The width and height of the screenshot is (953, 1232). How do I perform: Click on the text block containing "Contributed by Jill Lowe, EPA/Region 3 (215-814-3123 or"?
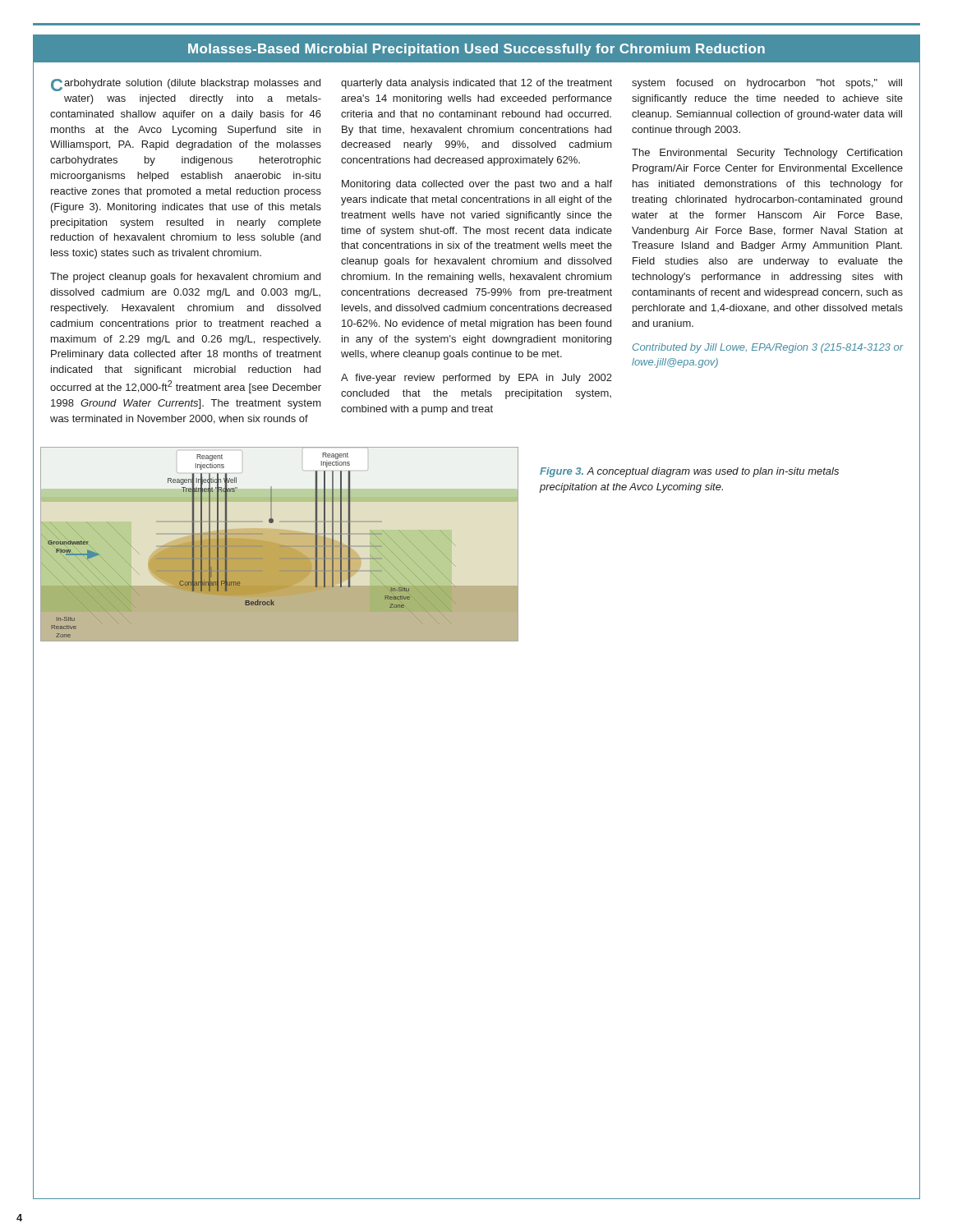pyautogui.click(x=767, y=354)
